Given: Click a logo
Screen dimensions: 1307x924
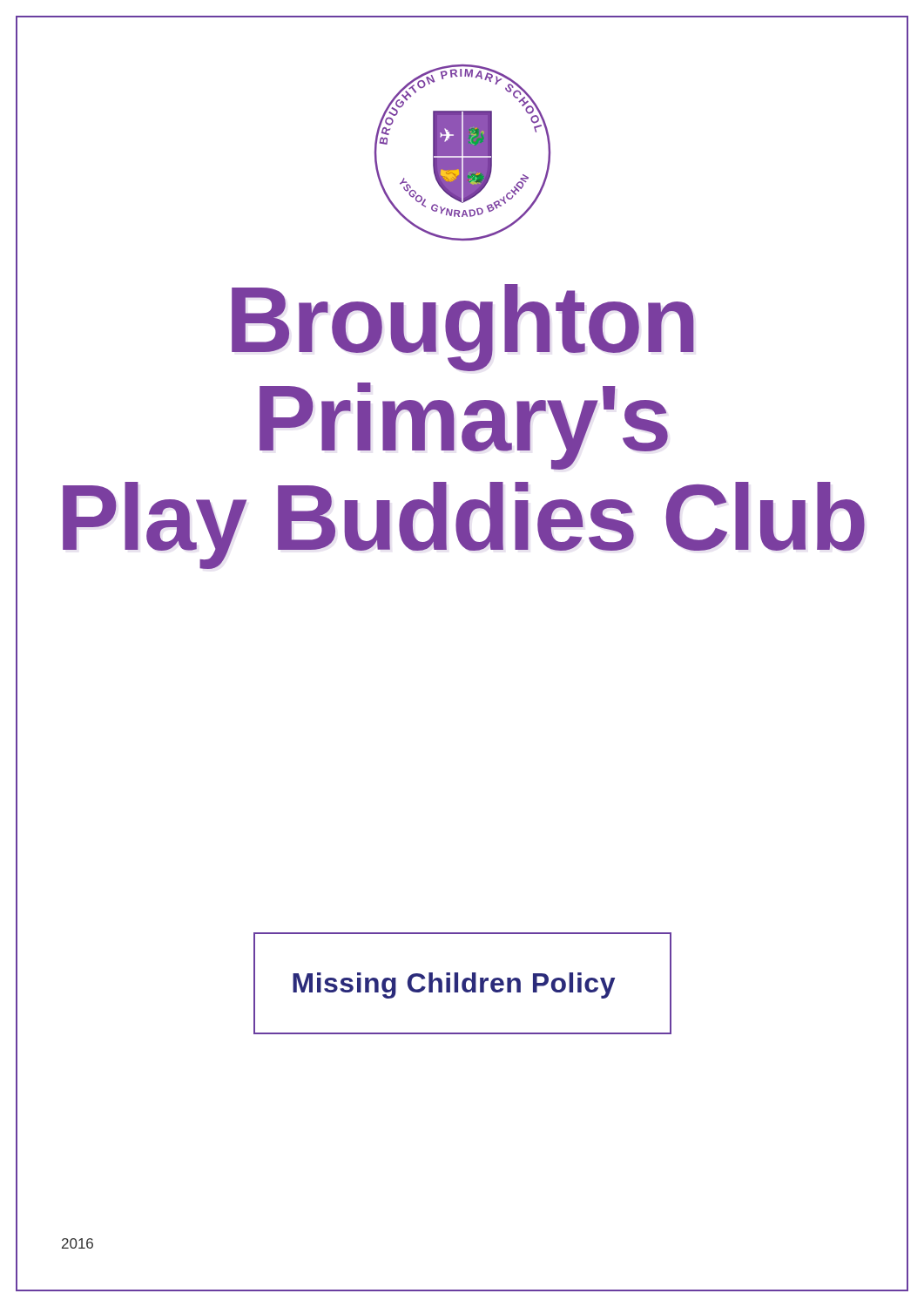Looking at the screenshot, I should 462,153.
